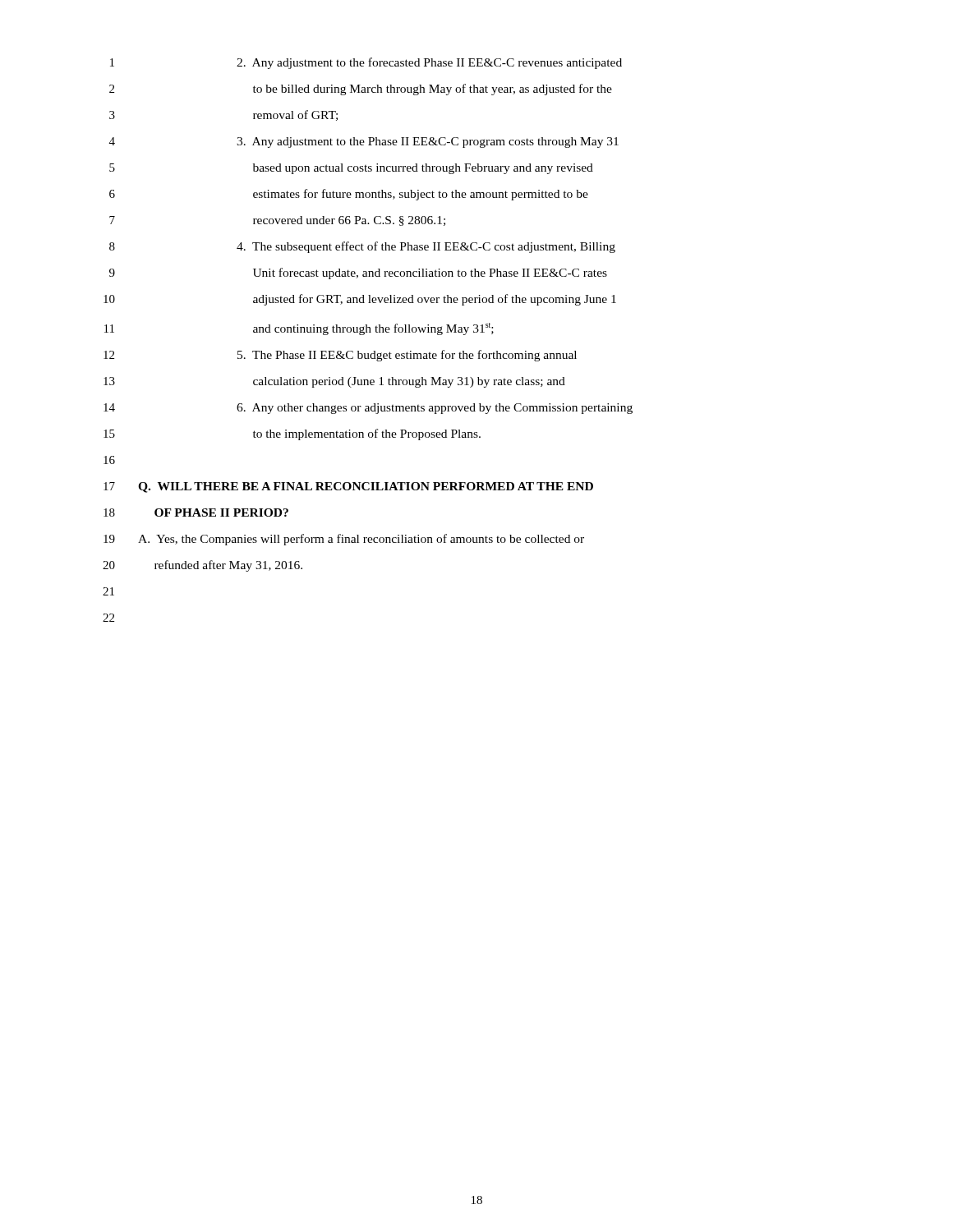Point to the text starting "4 3. Any"
953x1232 pixels.
485,181
